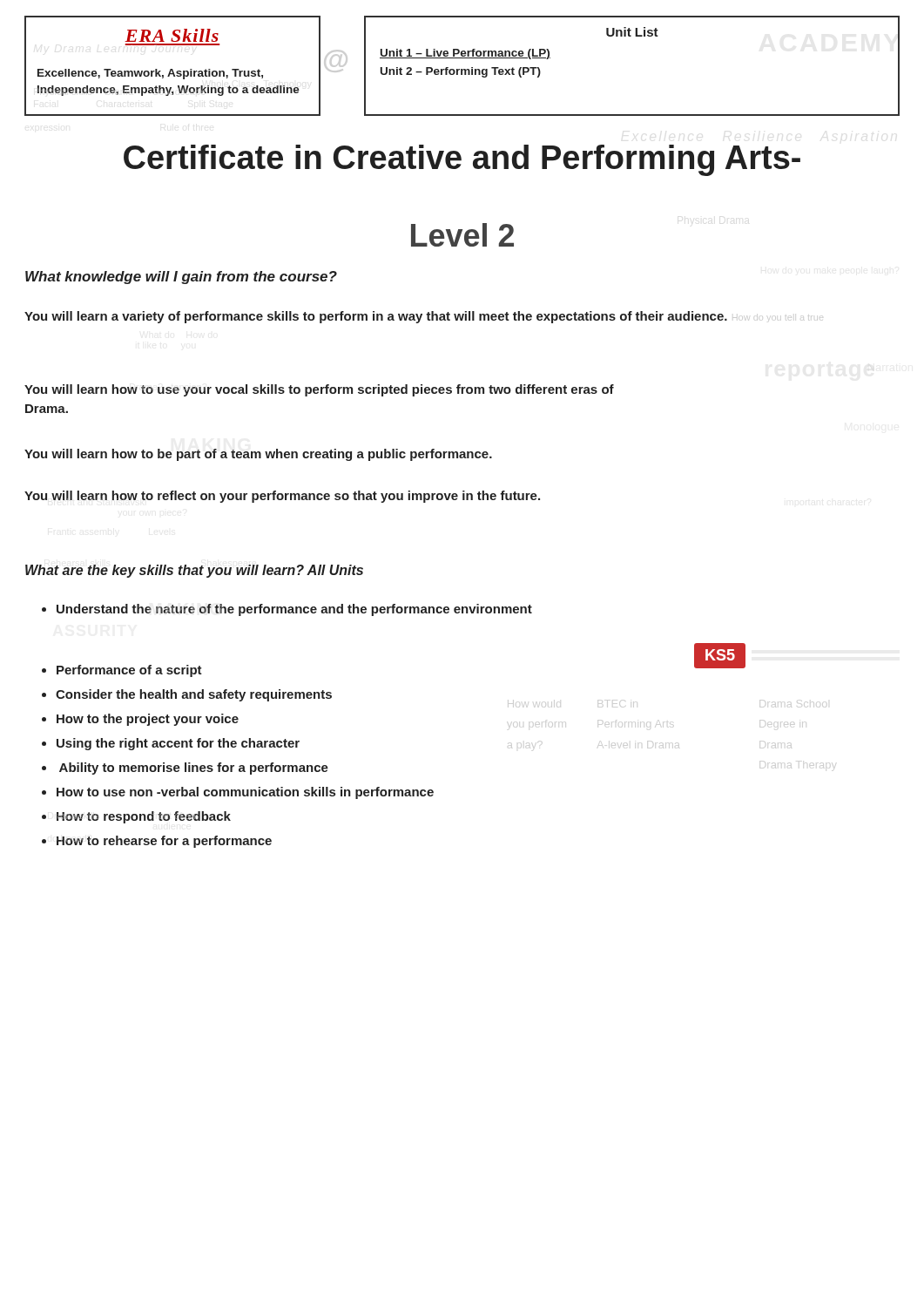Select the list item that says "How to use non -verbal communication"
Image resolution: width=924 pixels, height=1307 pixels.
point(350,792)
